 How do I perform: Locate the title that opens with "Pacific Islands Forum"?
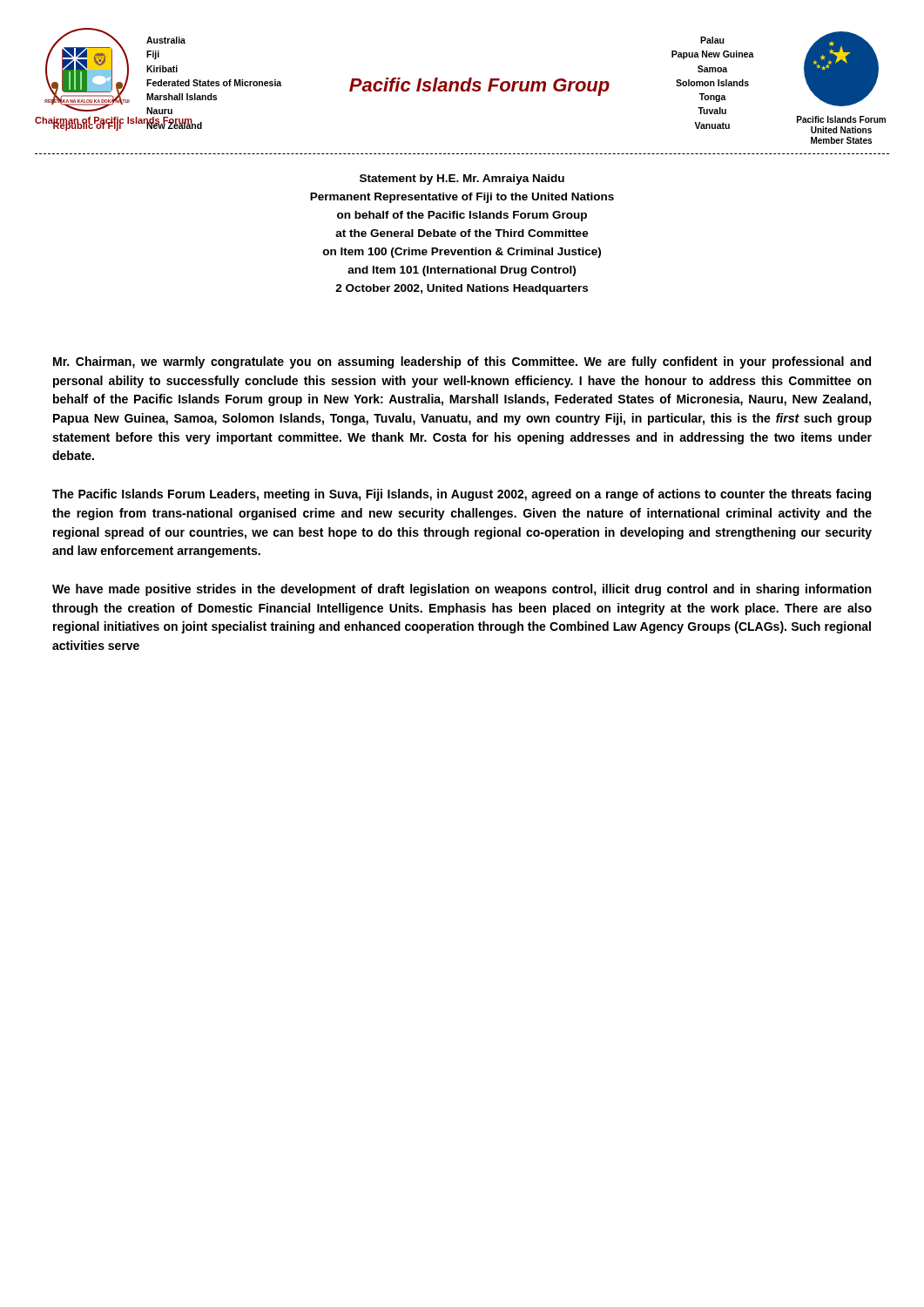click(479, 85)
